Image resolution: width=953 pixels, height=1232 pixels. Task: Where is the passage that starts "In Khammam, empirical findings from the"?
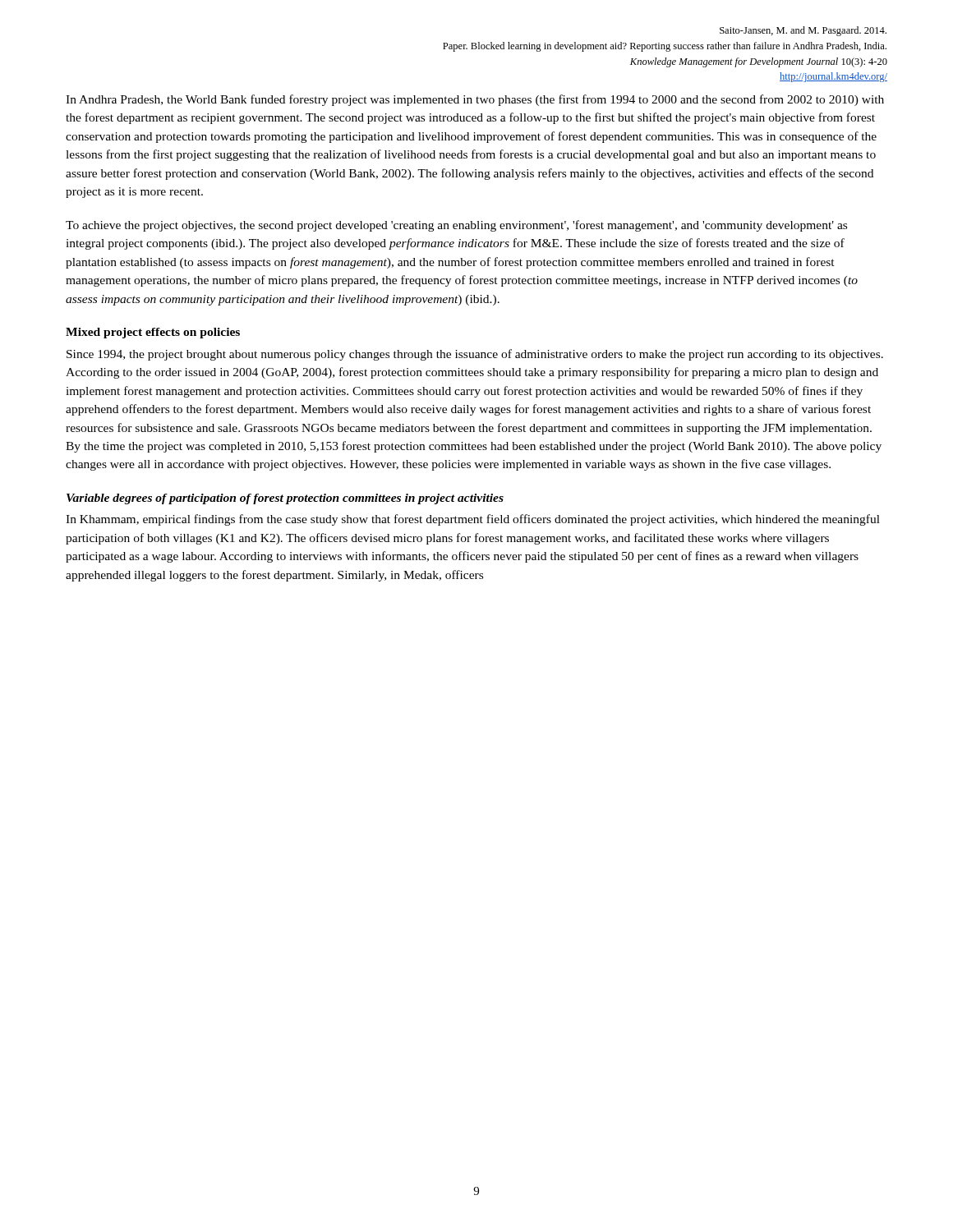point(473,547)
